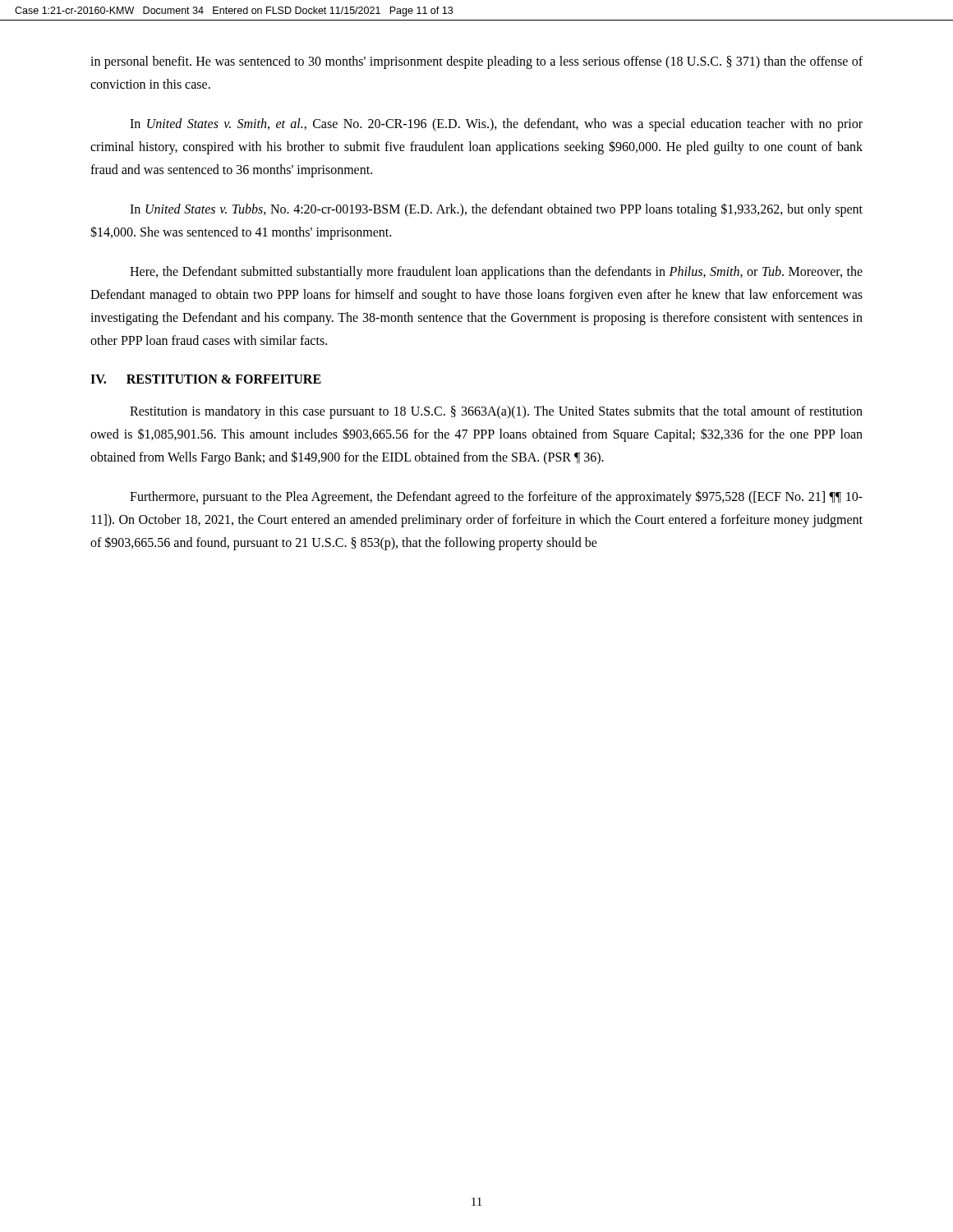
Task: Click on the region starting "Here, the Defendant"
Action: point(476,306)
